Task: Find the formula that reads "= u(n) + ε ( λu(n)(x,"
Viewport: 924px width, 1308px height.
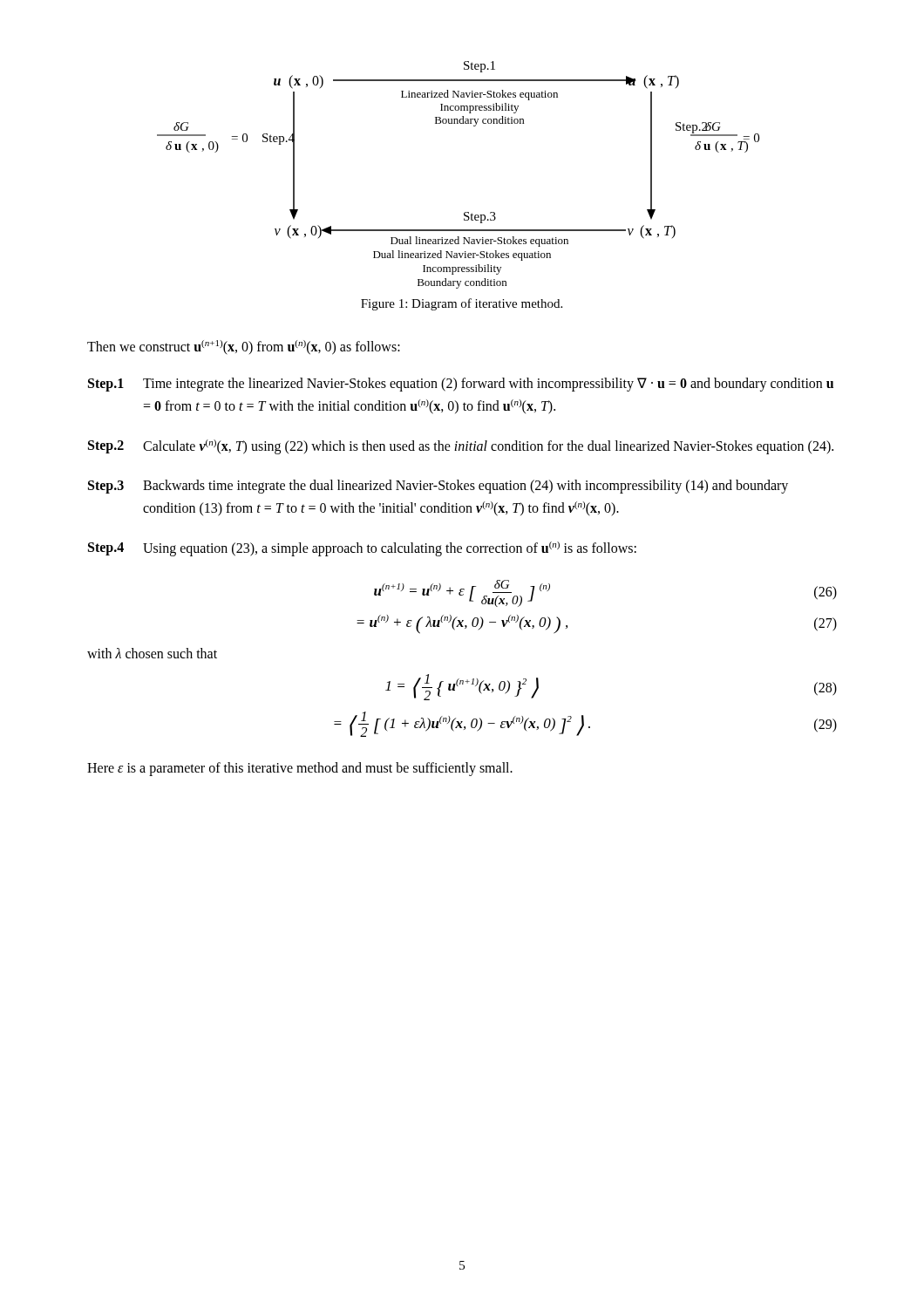Action: point(448,622)
